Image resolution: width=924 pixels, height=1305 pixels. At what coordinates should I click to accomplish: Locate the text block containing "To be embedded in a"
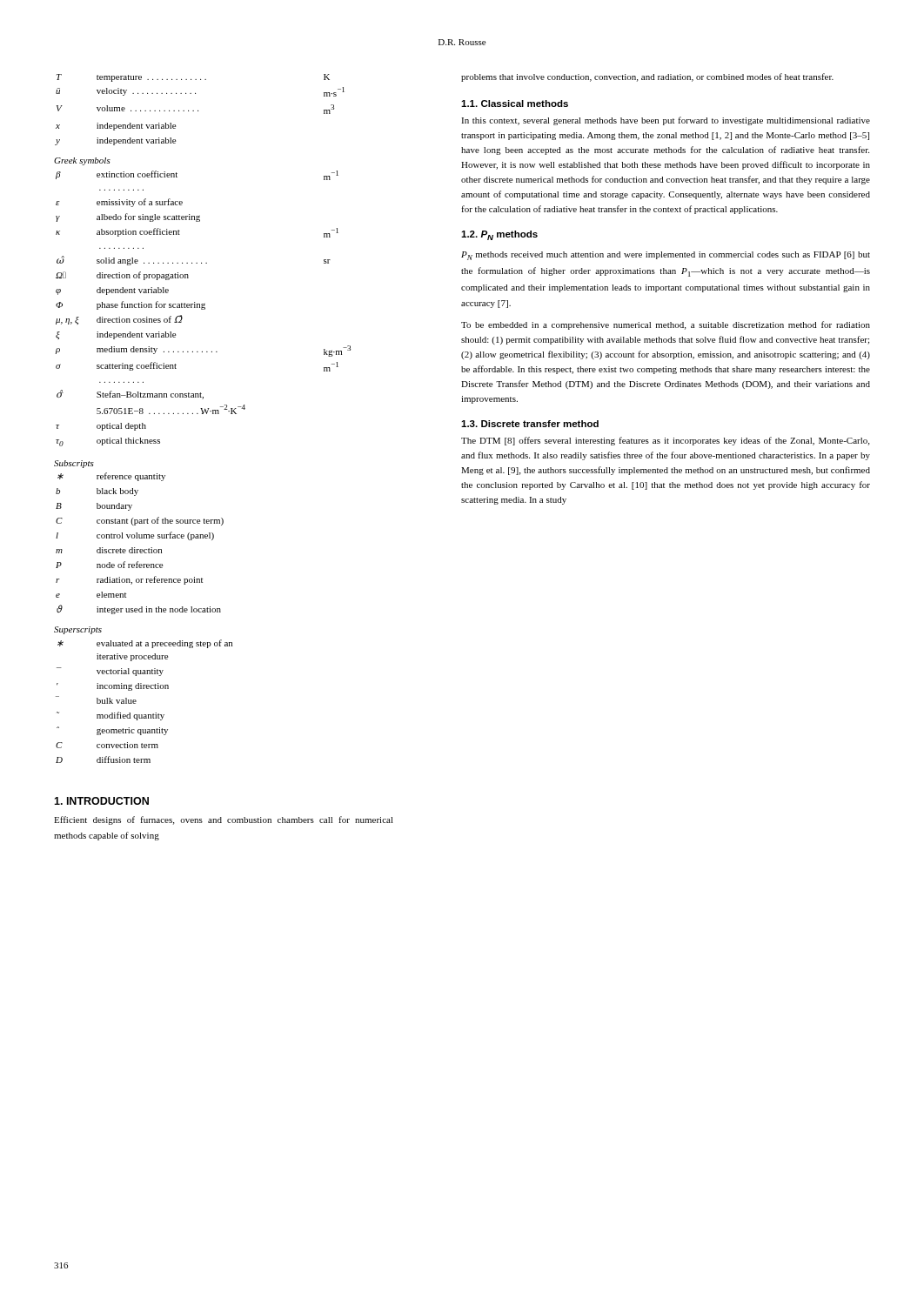pyautogui.click(x=666, y=361)
